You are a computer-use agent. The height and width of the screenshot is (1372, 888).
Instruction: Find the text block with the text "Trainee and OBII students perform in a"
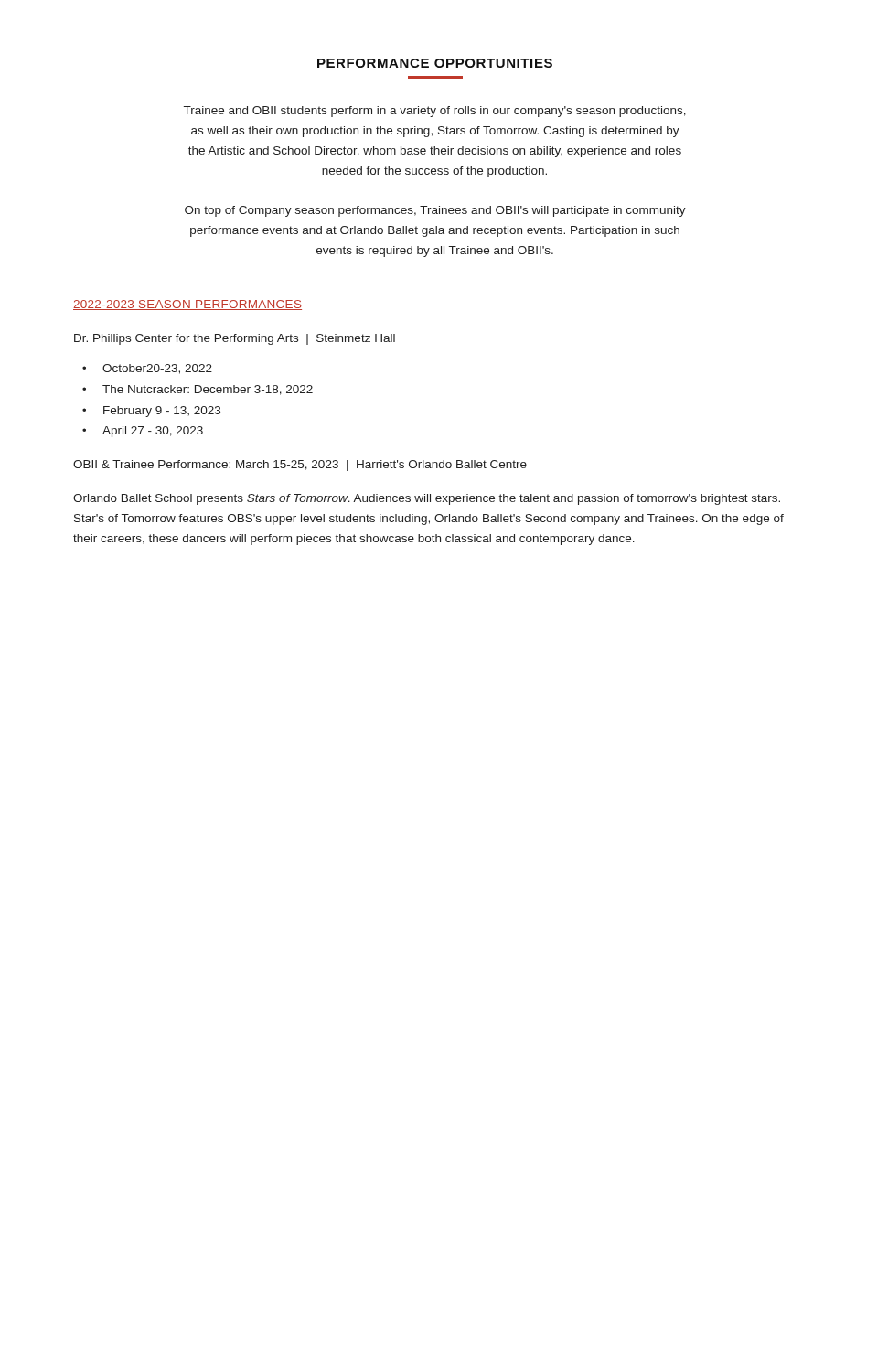(x=435, y=140)
